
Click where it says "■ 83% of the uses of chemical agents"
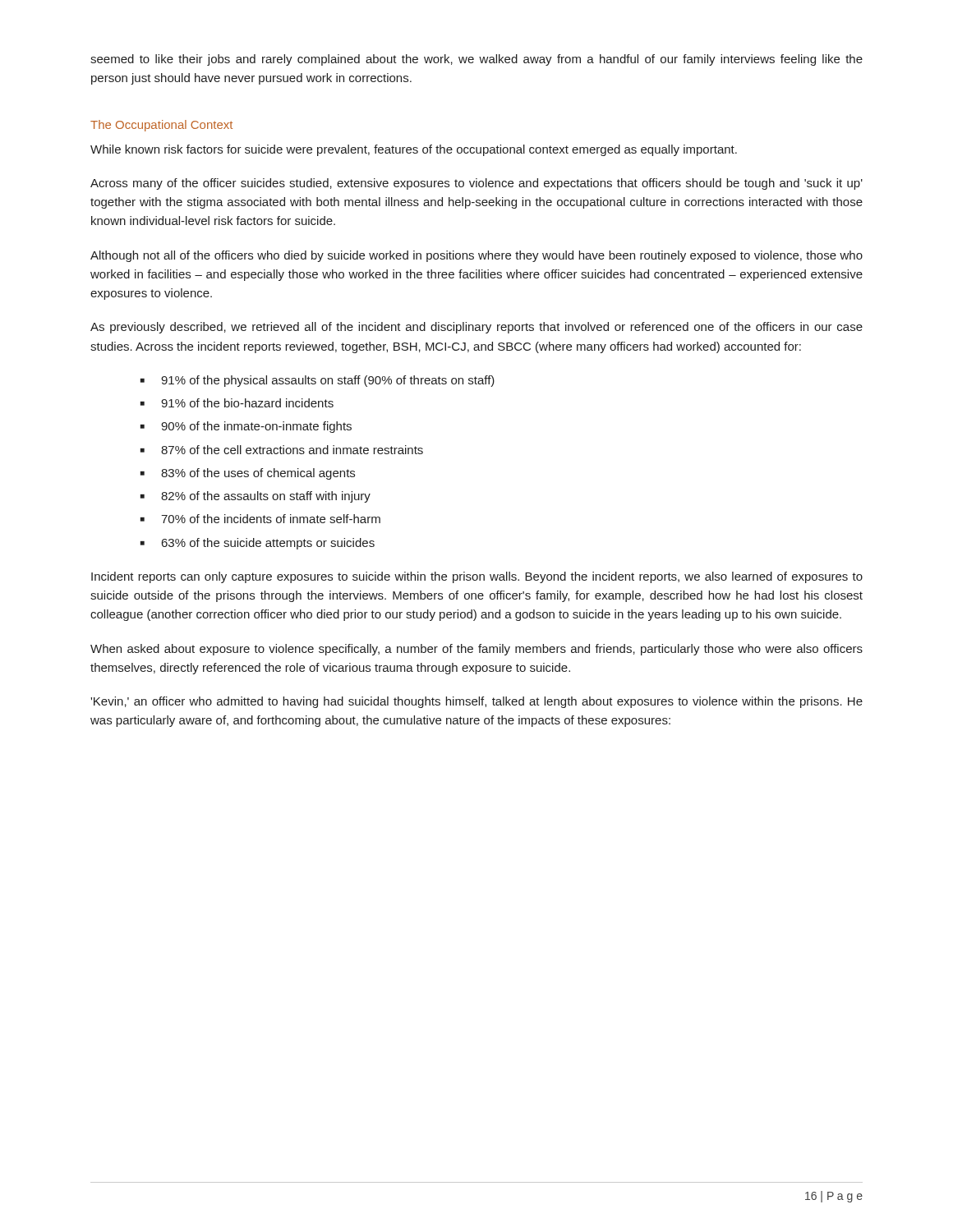[248, 473]
